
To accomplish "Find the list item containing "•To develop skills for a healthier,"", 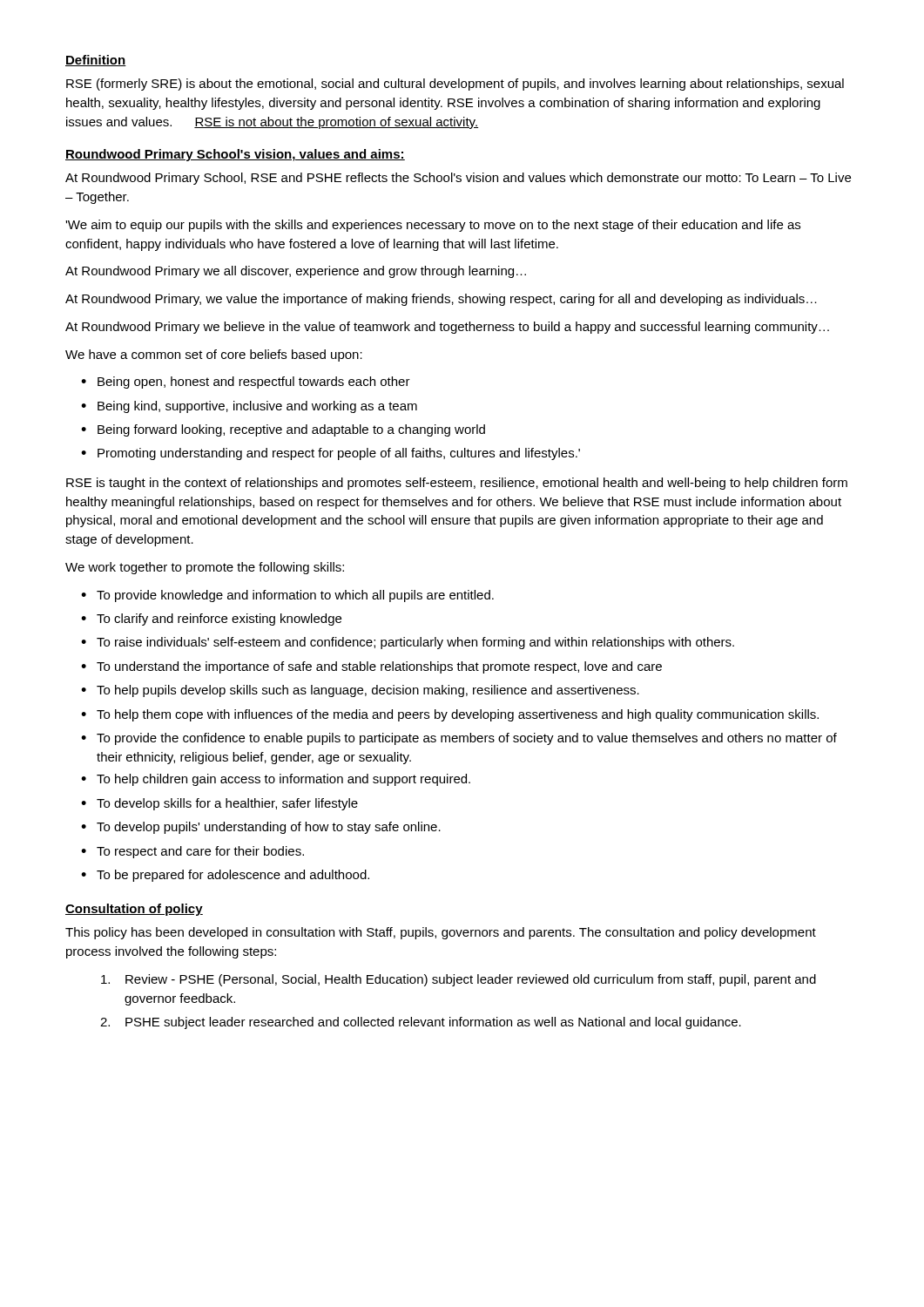I will (219, 804).
